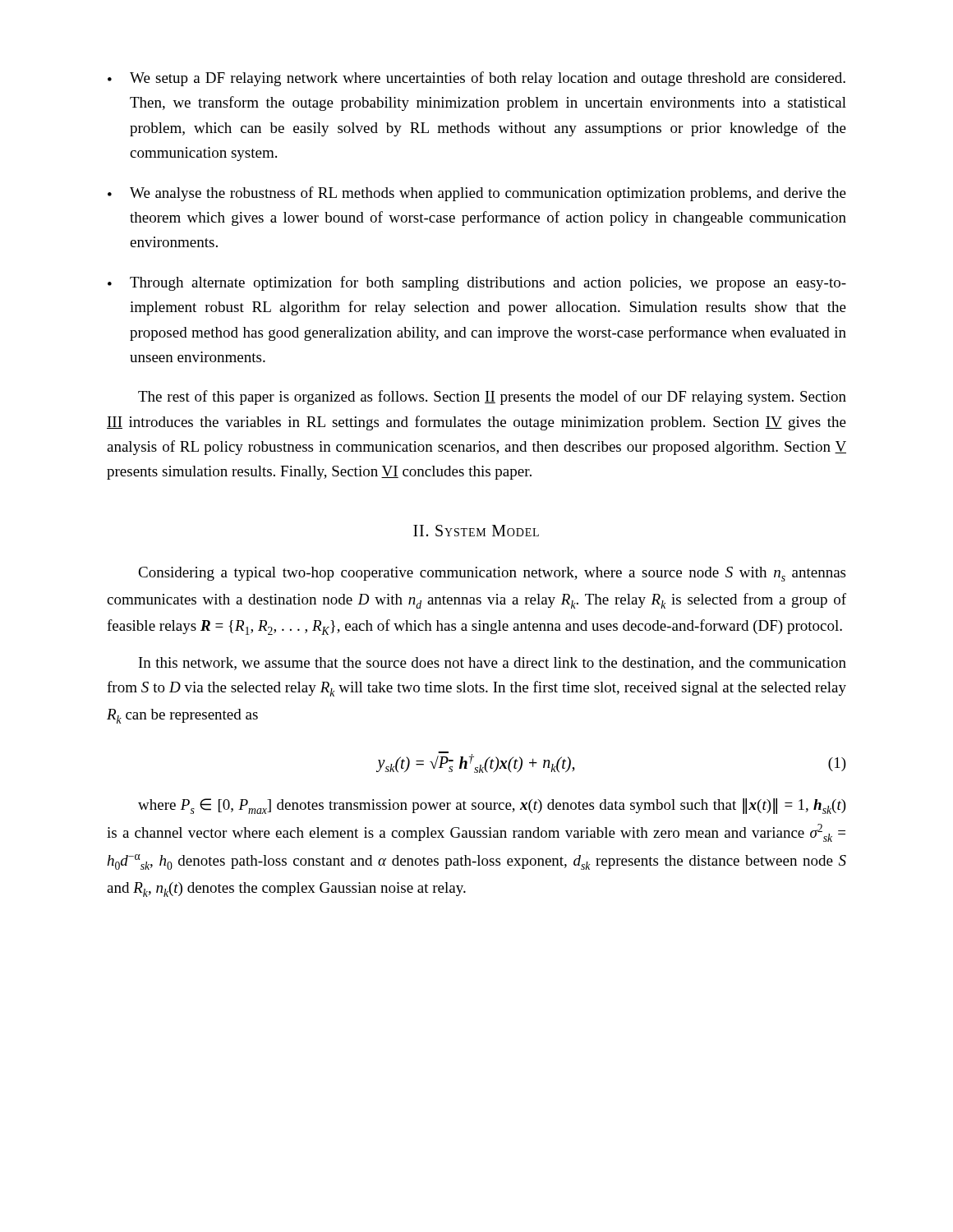Select the block starting "II. System Model"
This screenshot has height=1232, width=953.
tap(476, 530)
